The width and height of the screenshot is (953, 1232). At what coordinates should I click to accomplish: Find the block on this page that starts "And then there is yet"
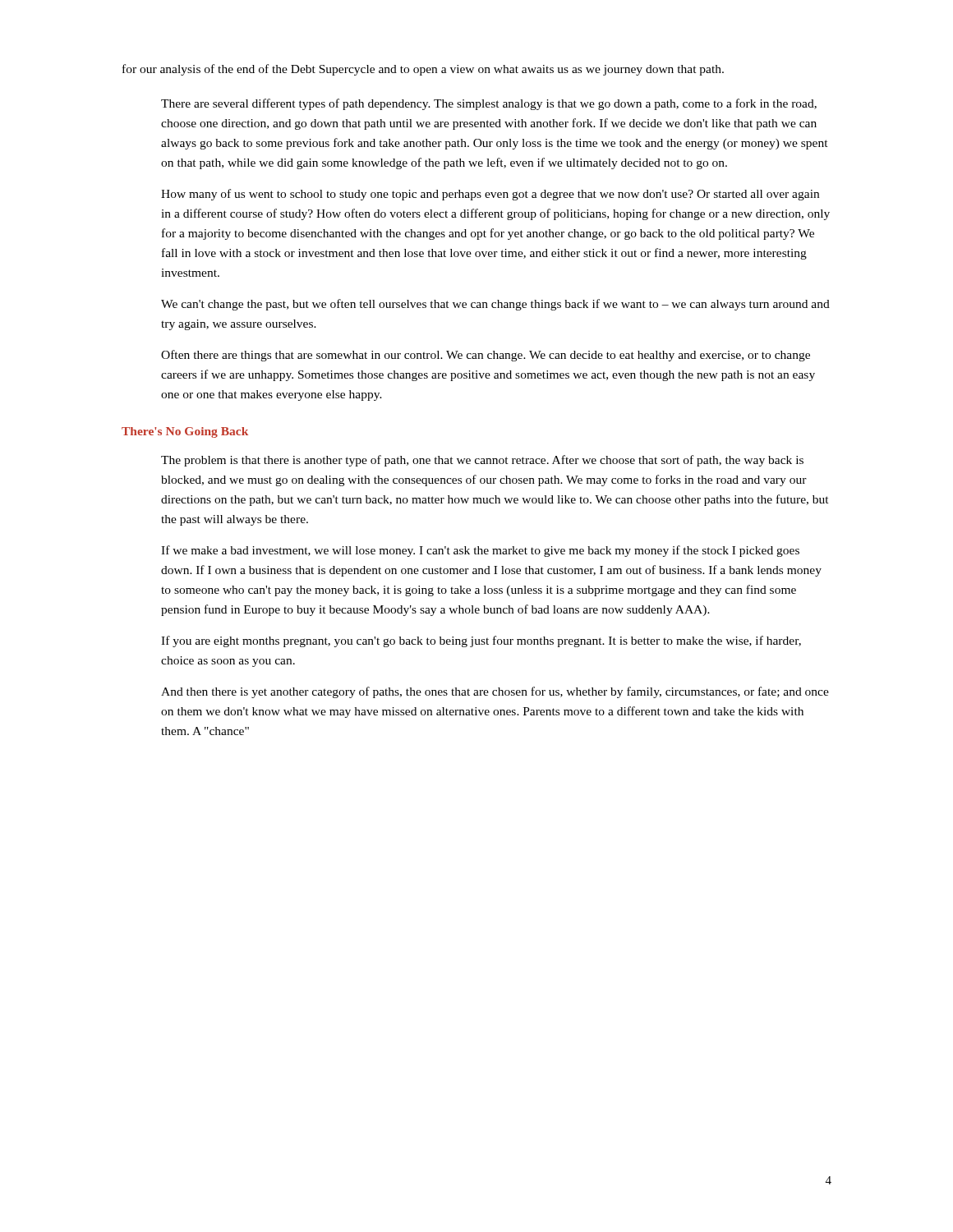[x=495, y=711]
